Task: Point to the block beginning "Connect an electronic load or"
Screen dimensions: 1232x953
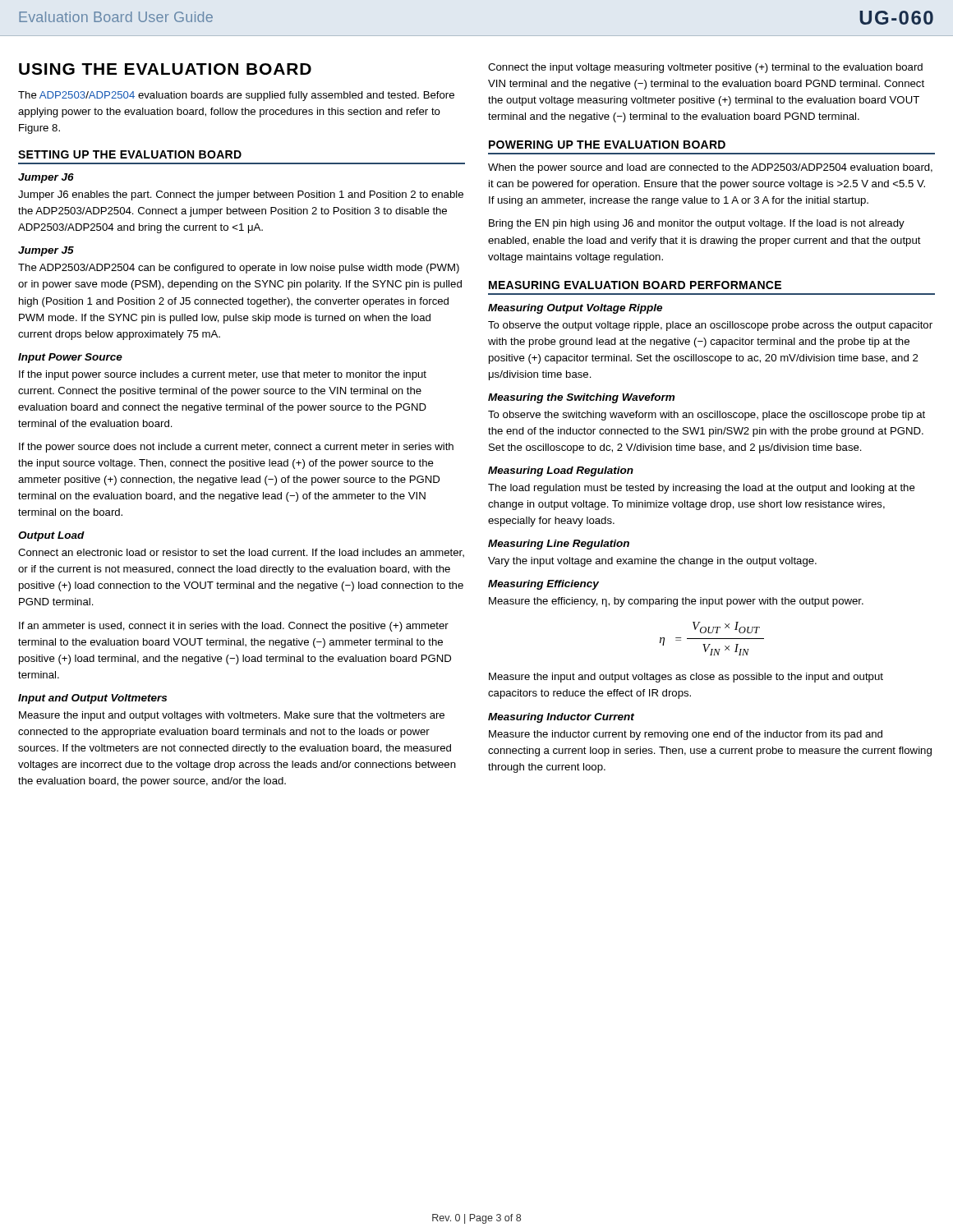Action: pyautogui.click(x=242, y=577)
